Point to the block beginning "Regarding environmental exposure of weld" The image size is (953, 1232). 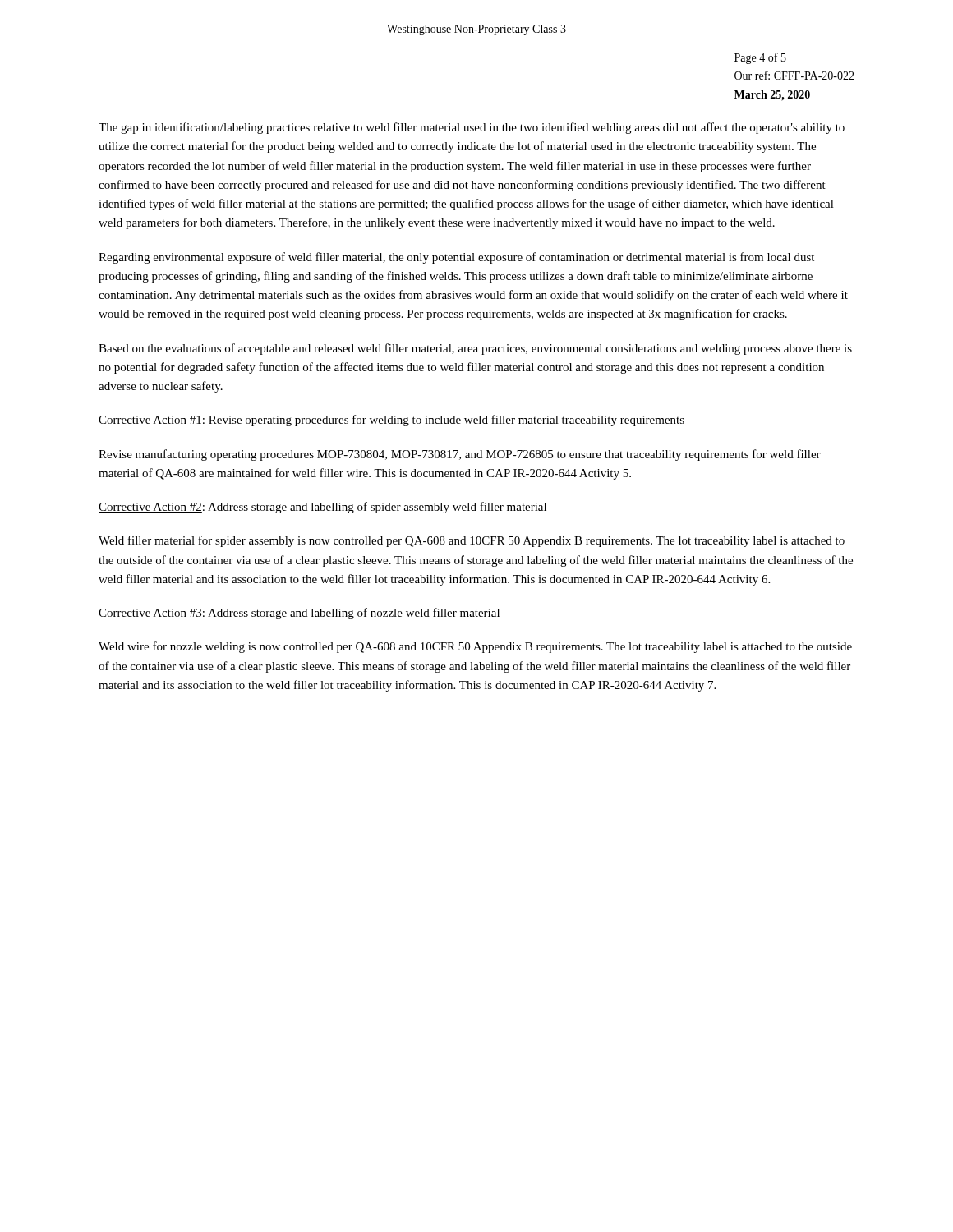473,285
